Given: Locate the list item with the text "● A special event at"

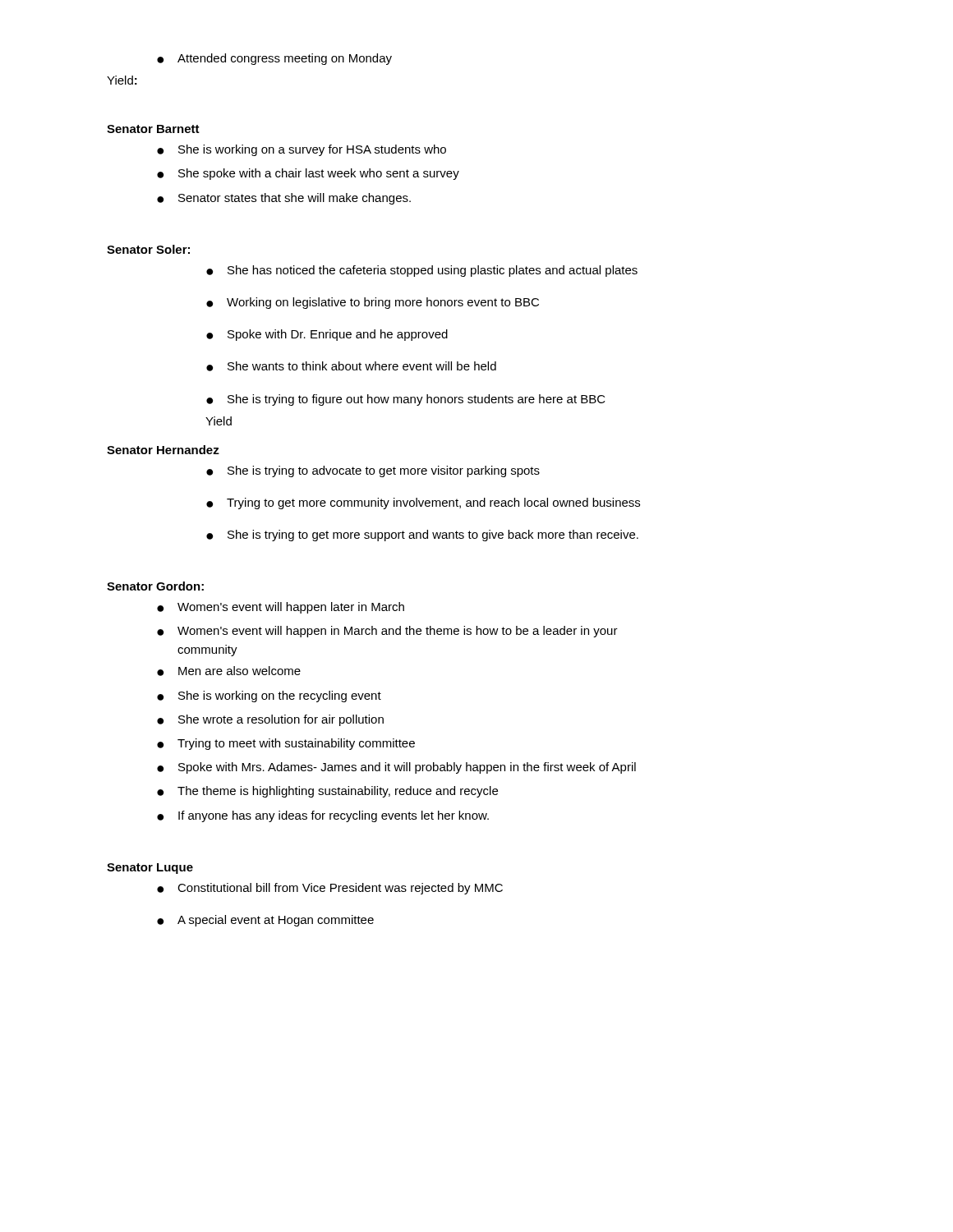Looking at the screenshot, I should tap(265, 921).
